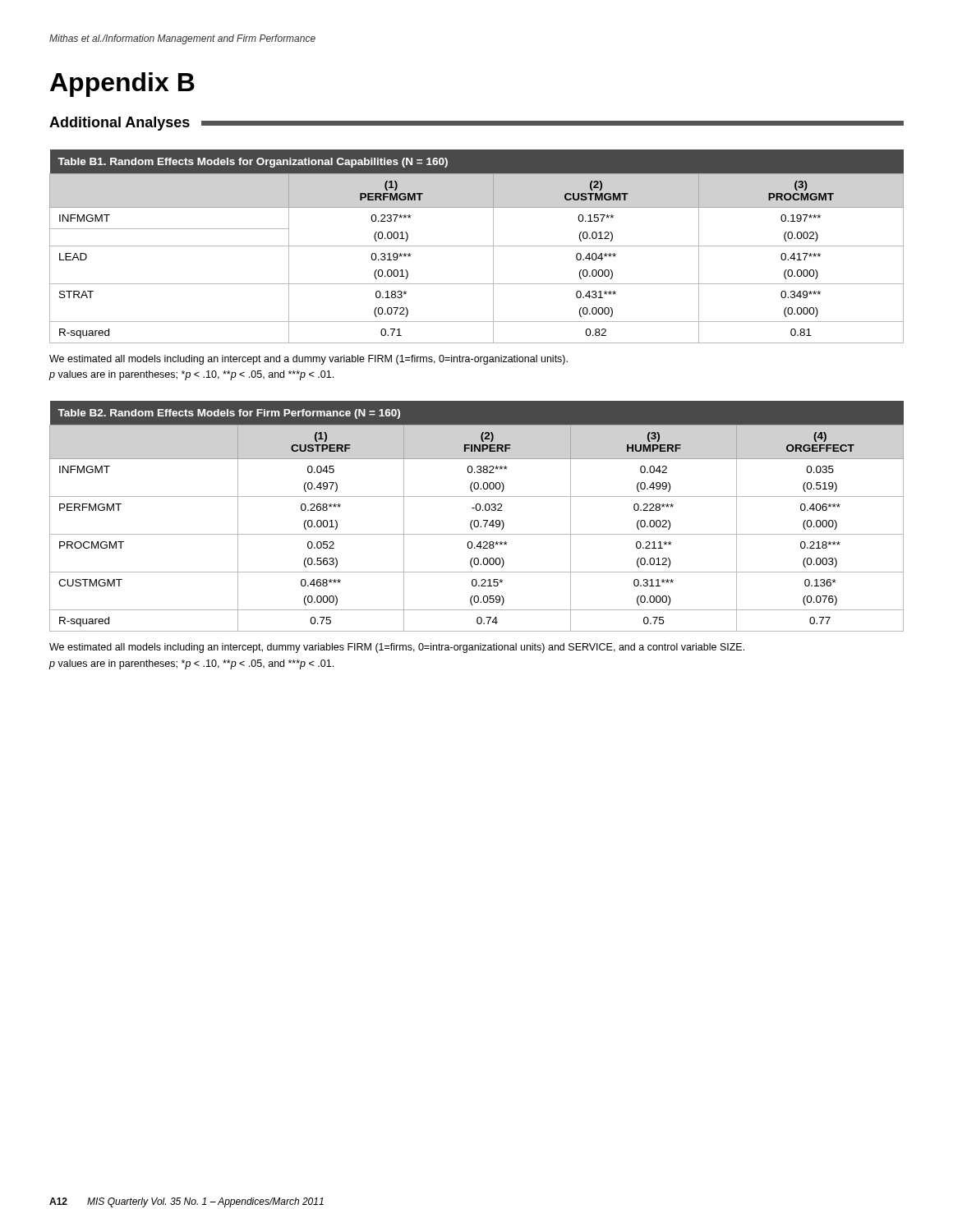953x1232 pixels.
Task: Select the region starting "Additional Analyses"
Action: [x=476, y=123]
